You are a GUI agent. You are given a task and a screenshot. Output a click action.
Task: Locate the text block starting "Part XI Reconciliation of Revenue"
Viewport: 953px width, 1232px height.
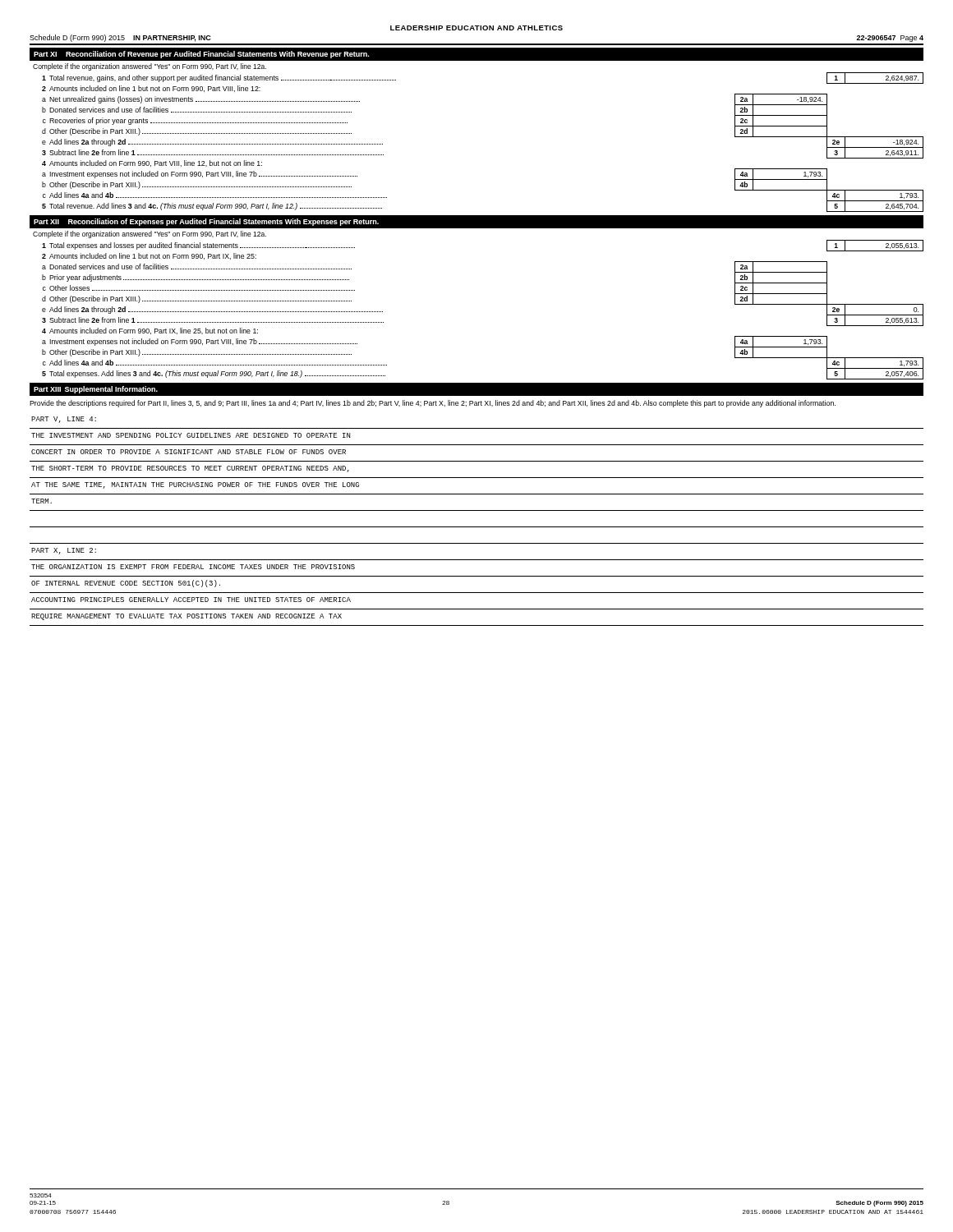202,54
